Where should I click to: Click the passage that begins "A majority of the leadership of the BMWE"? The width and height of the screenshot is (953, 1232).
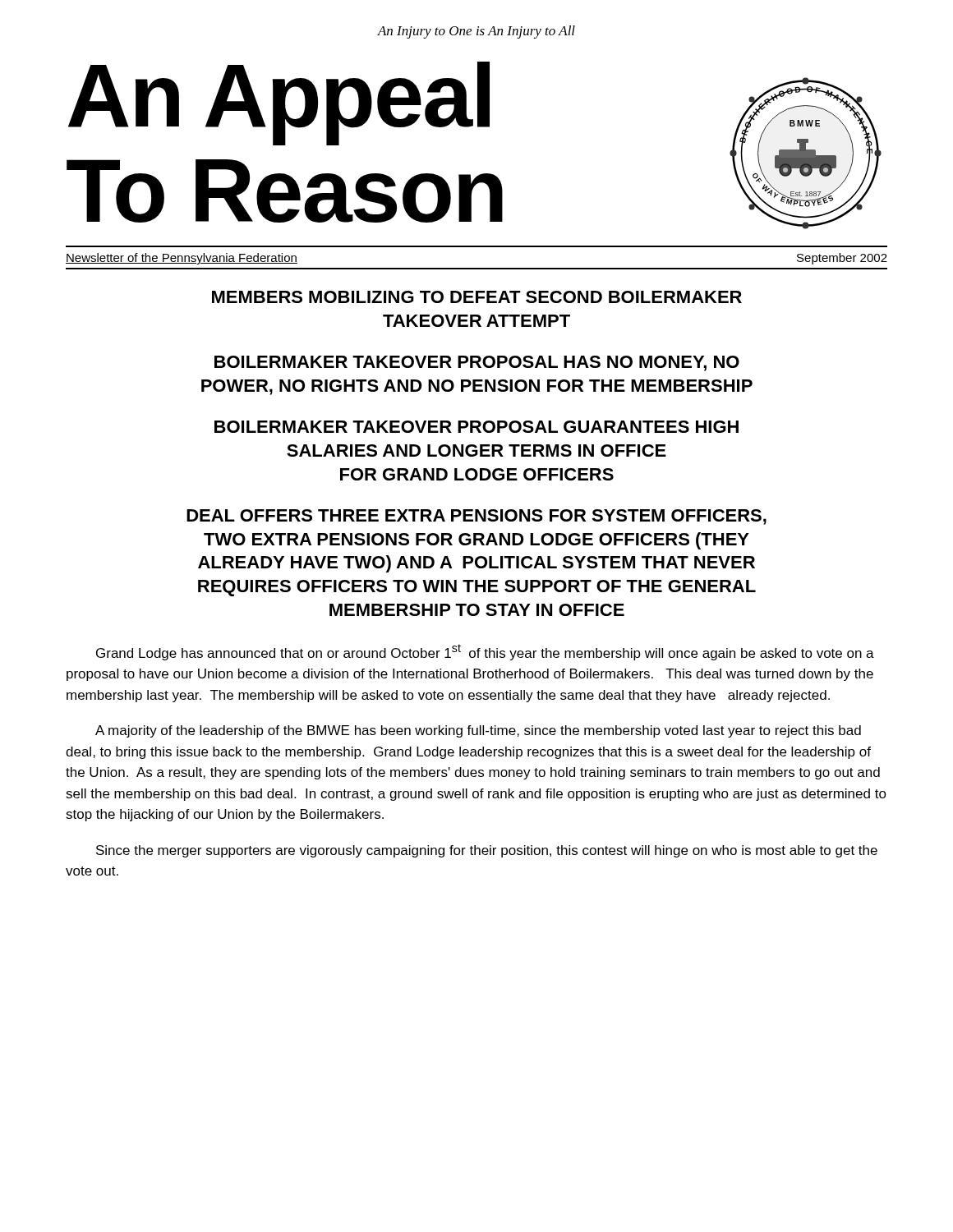[476, 773]
